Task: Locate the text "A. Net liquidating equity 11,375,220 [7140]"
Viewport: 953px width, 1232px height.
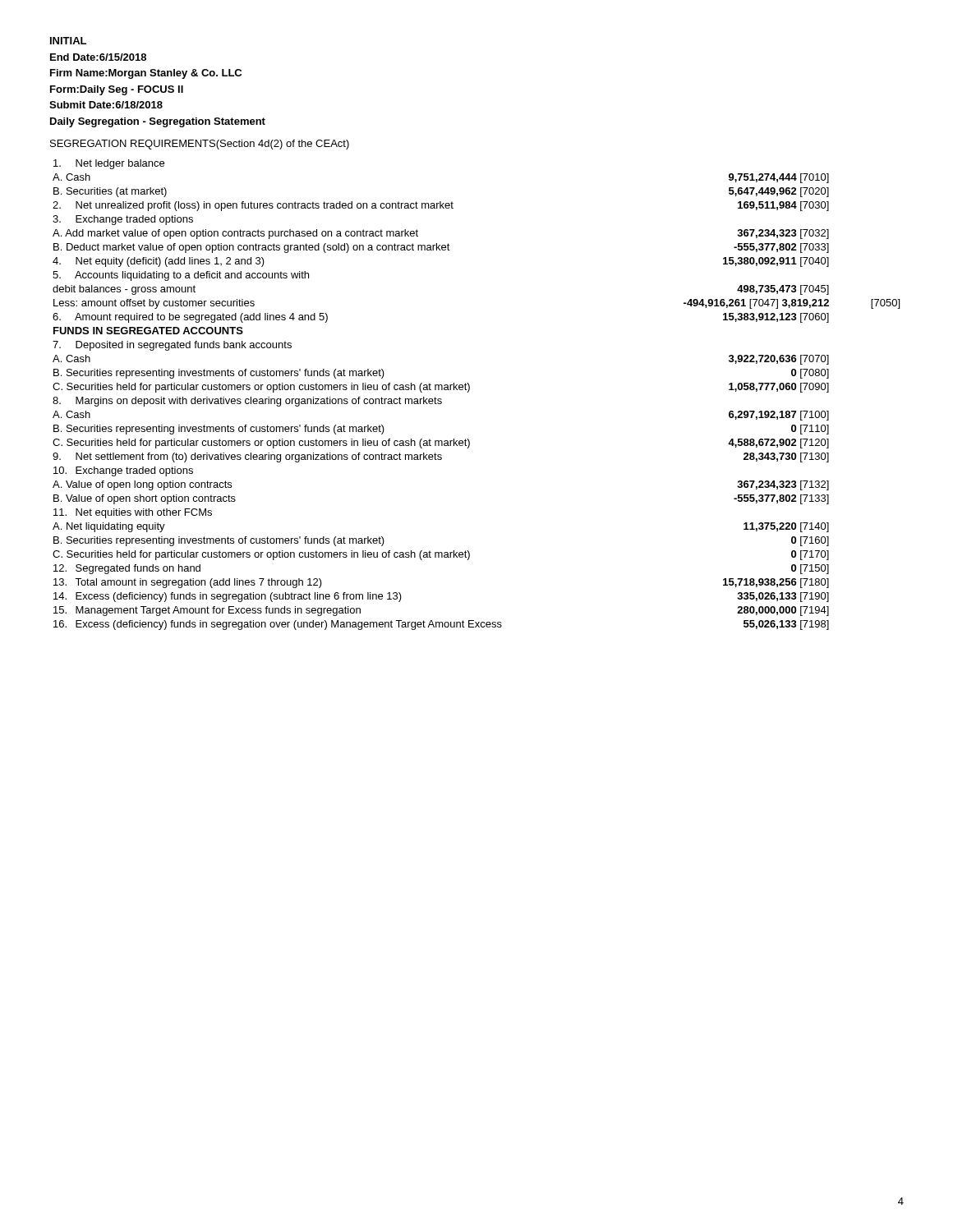Action: tap(106, 527)
